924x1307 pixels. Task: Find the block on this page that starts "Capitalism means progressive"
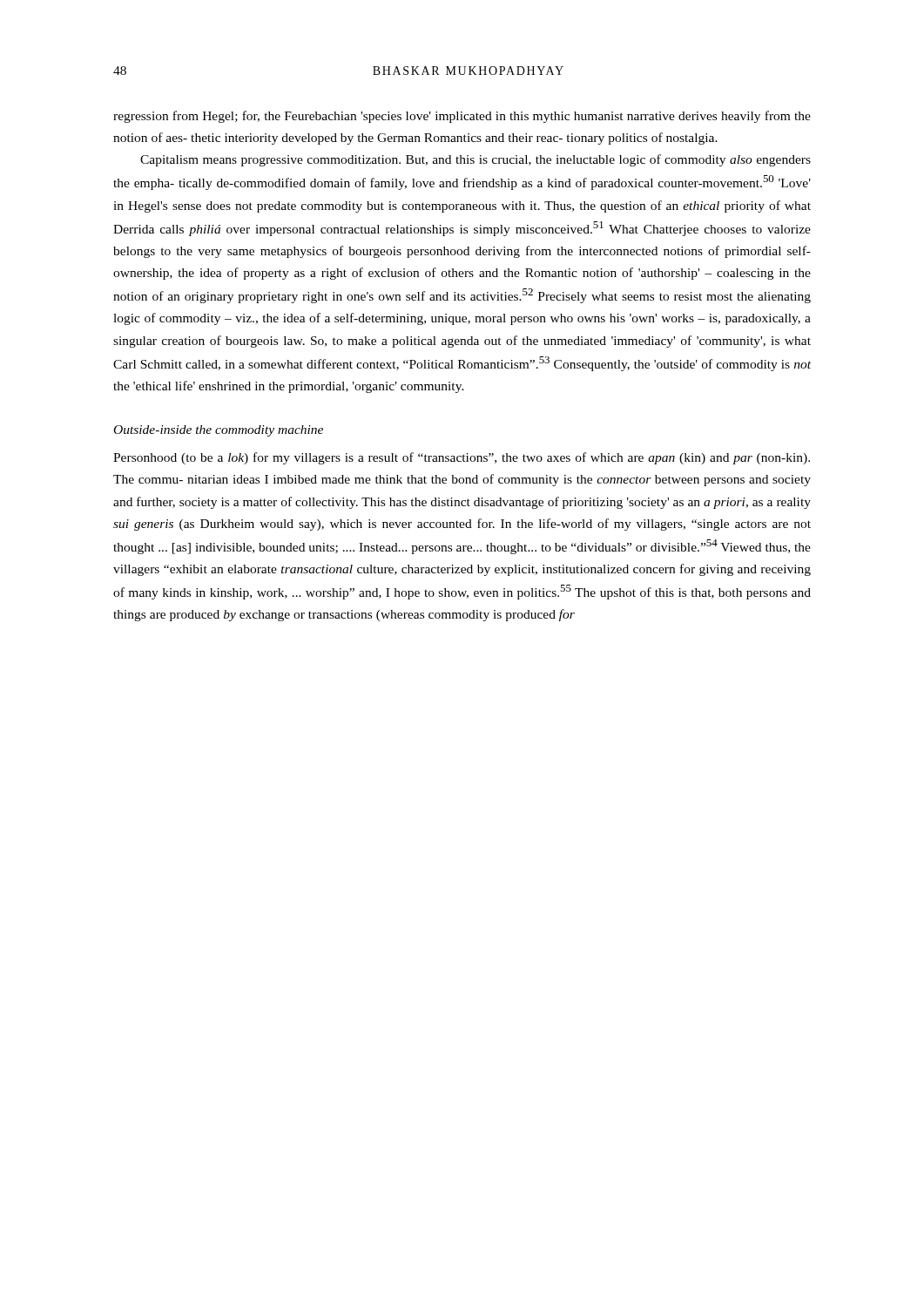coord(462,272)
